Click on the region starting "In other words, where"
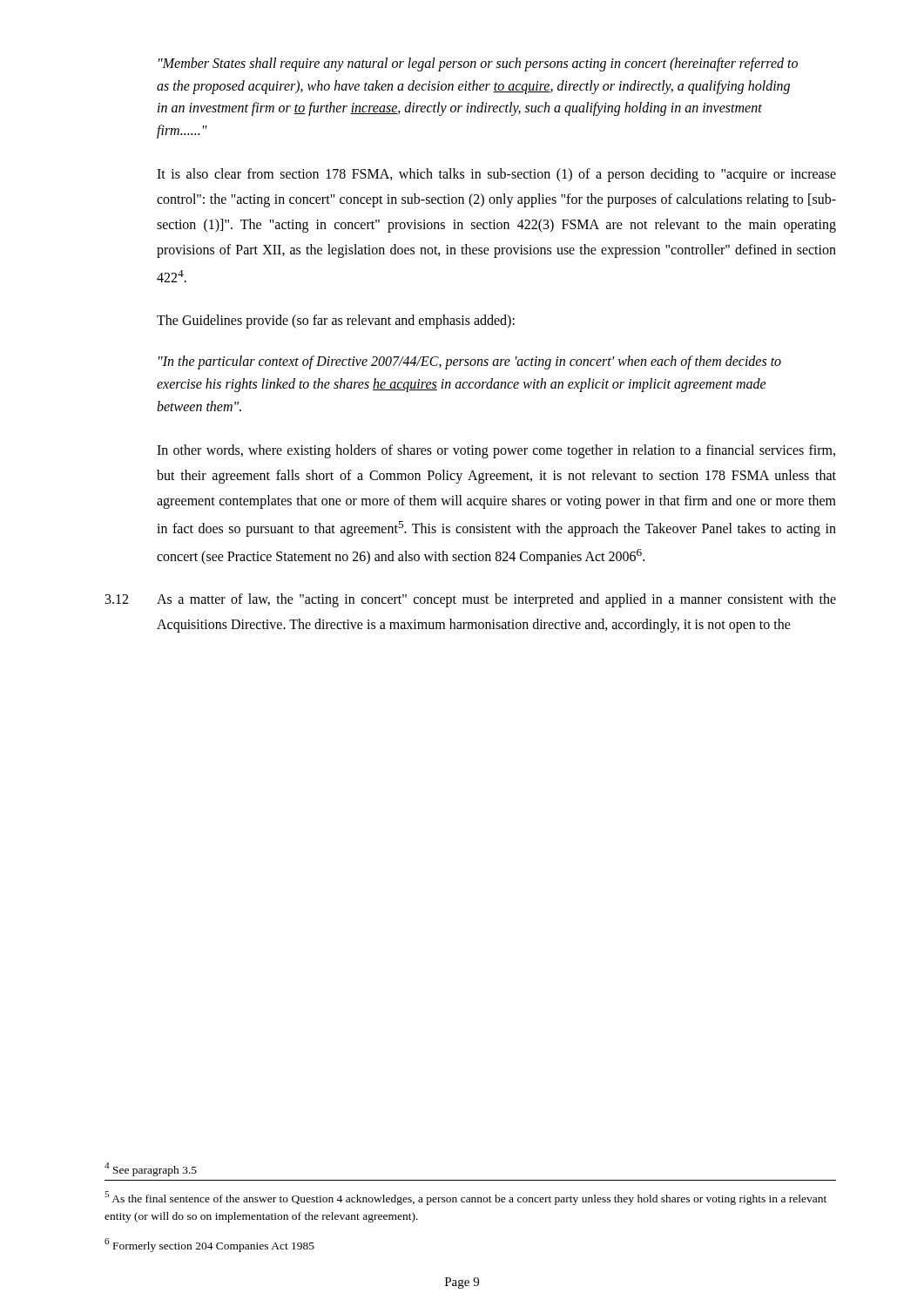This screenshot has width=924, height=1307. (x=496, y=503)
